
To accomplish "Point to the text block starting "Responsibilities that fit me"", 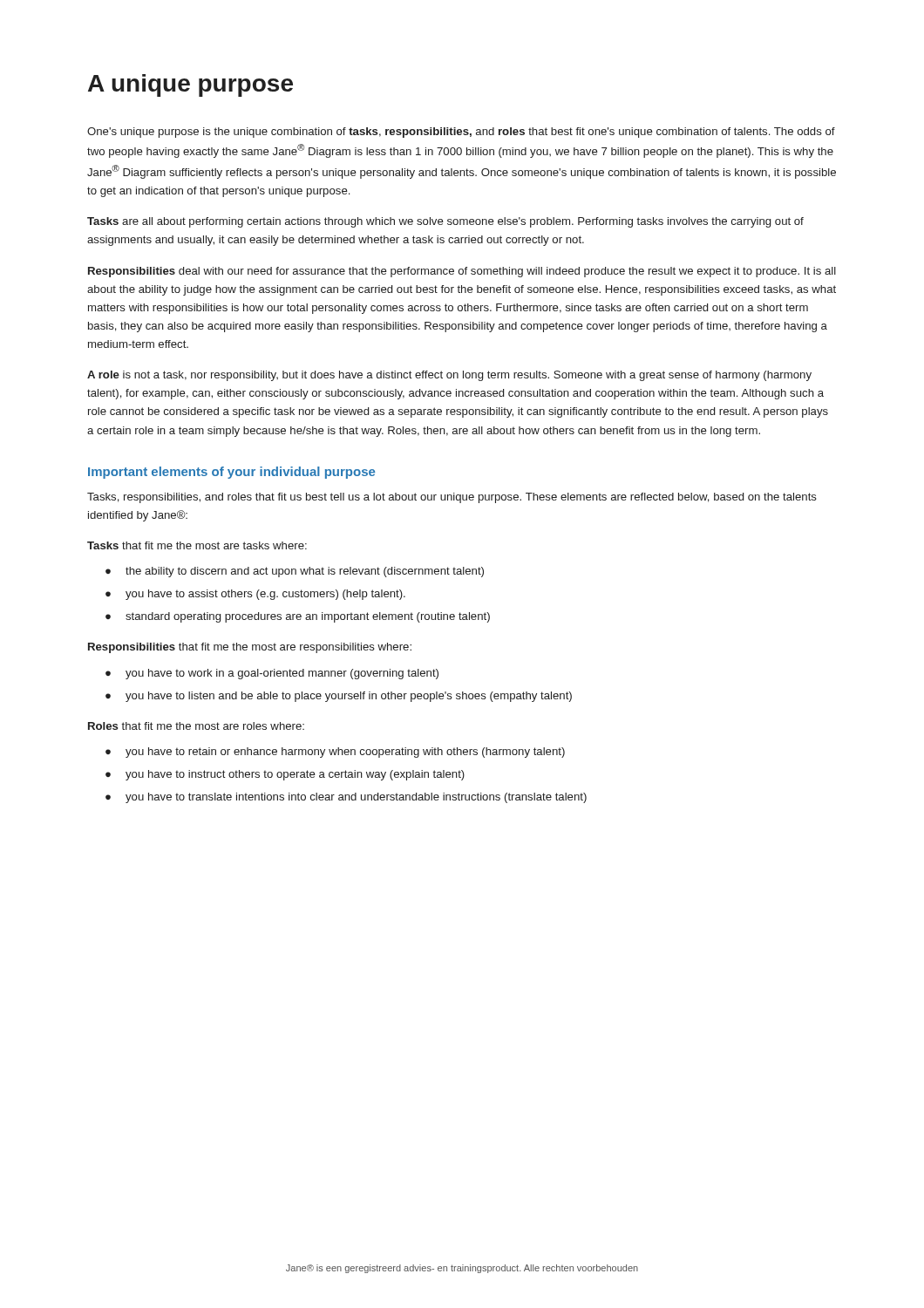I will coord(250,647).
